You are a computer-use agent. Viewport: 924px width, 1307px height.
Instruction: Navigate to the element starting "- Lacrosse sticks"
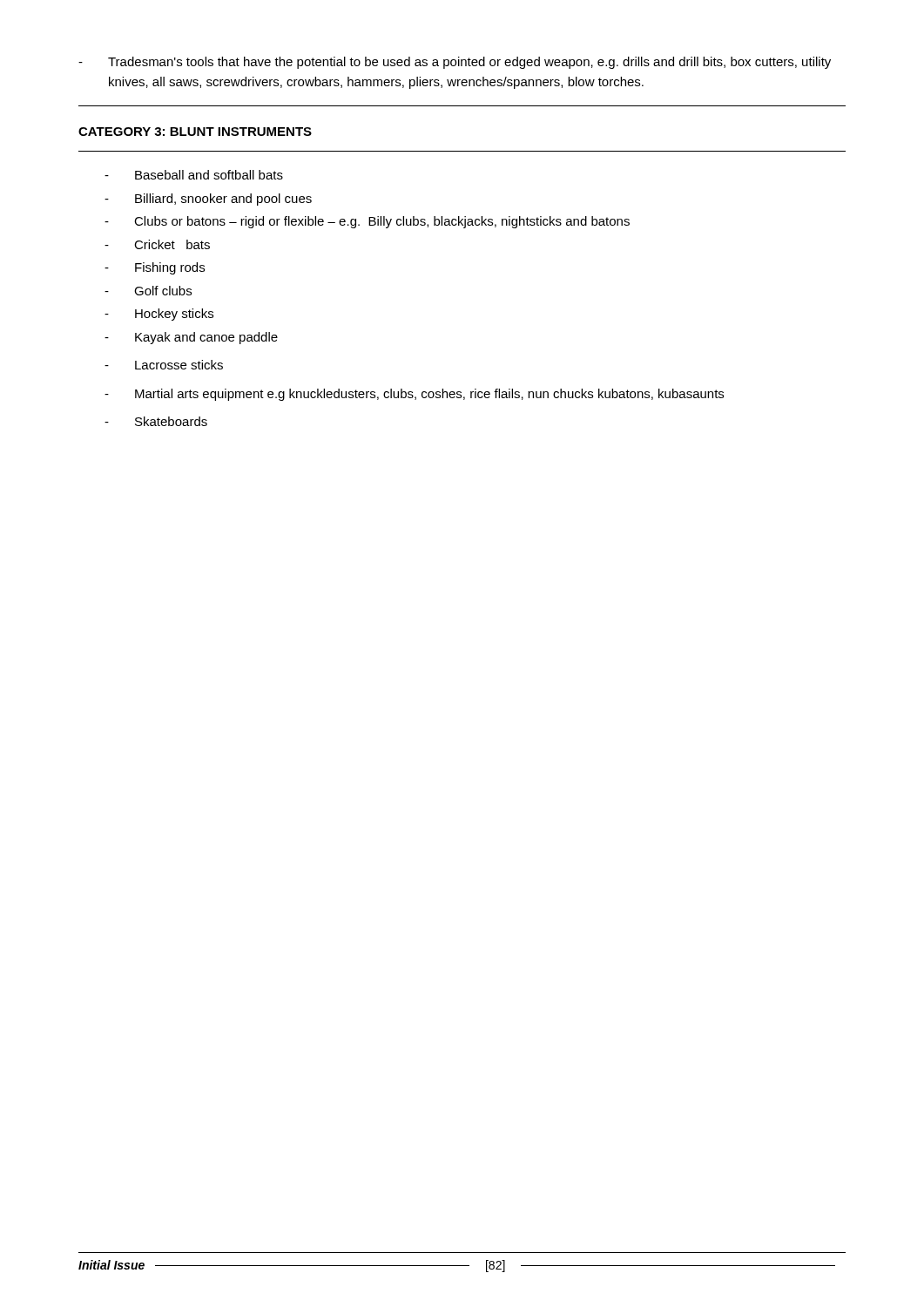click(164, 365)
